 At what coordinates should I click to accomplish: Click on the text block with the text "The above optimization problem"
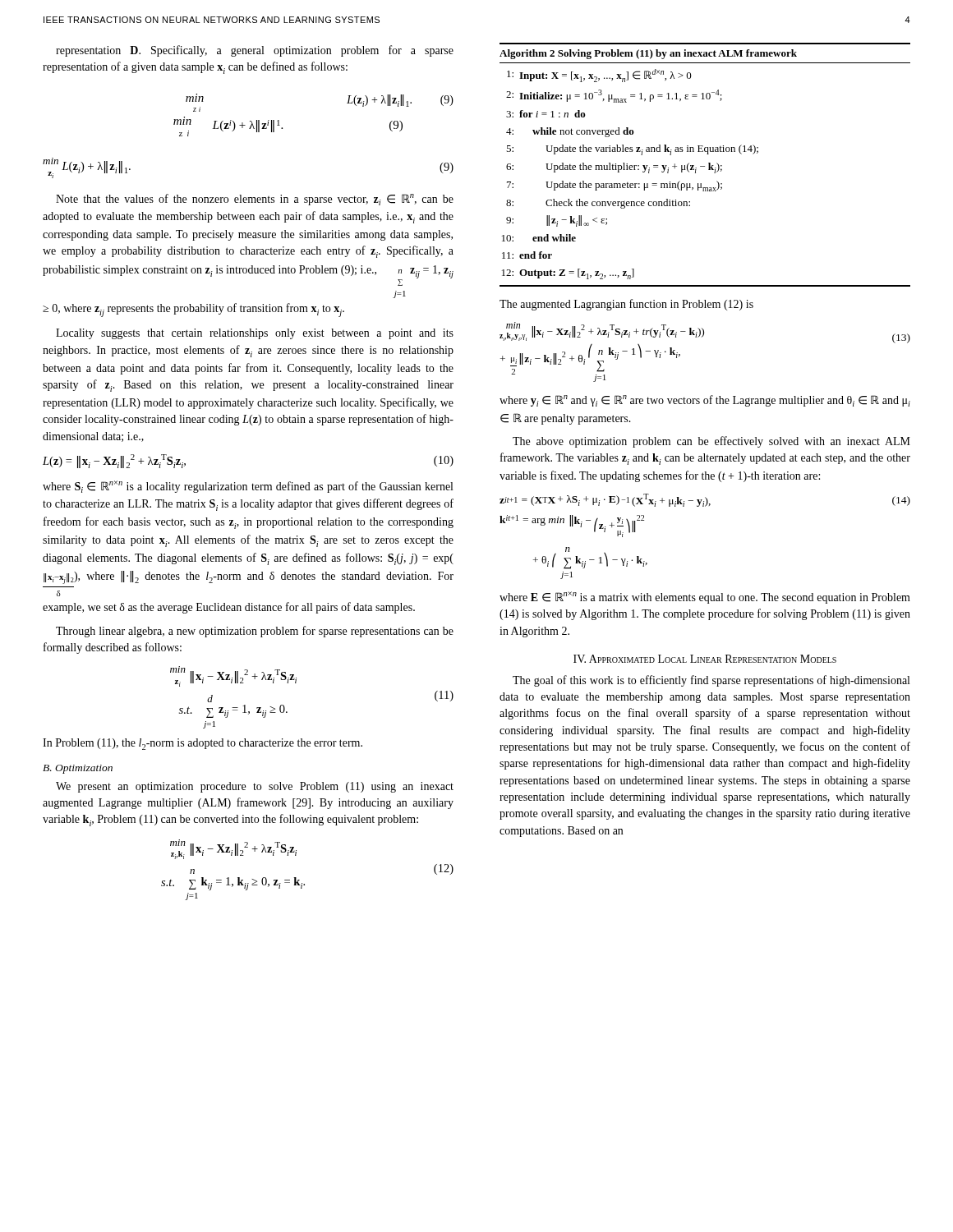(705, 459)
